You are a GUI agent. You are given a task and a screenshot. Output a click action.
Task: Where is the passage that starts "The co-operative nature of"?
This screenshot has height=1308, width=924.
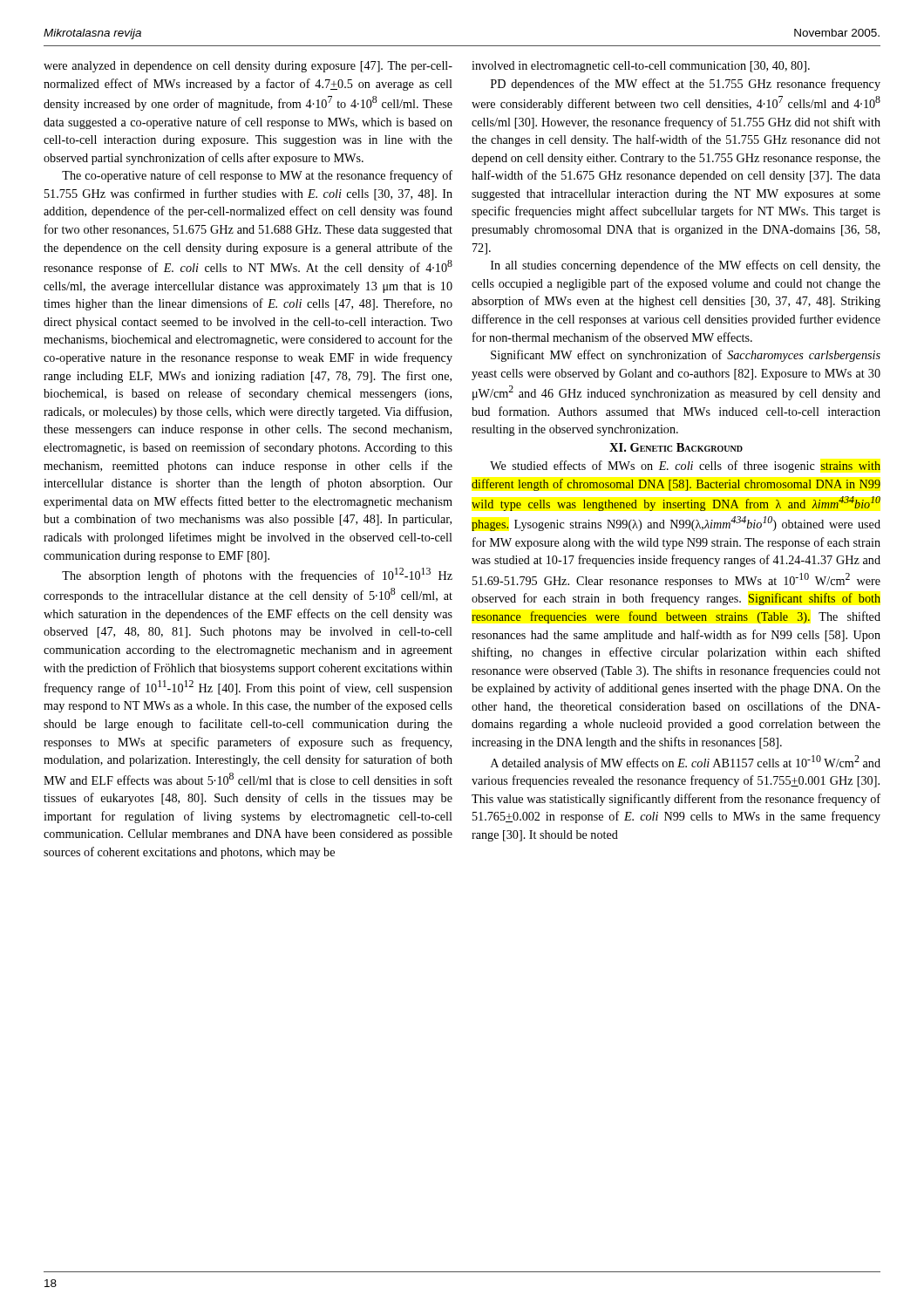click(x=248, y=366)
